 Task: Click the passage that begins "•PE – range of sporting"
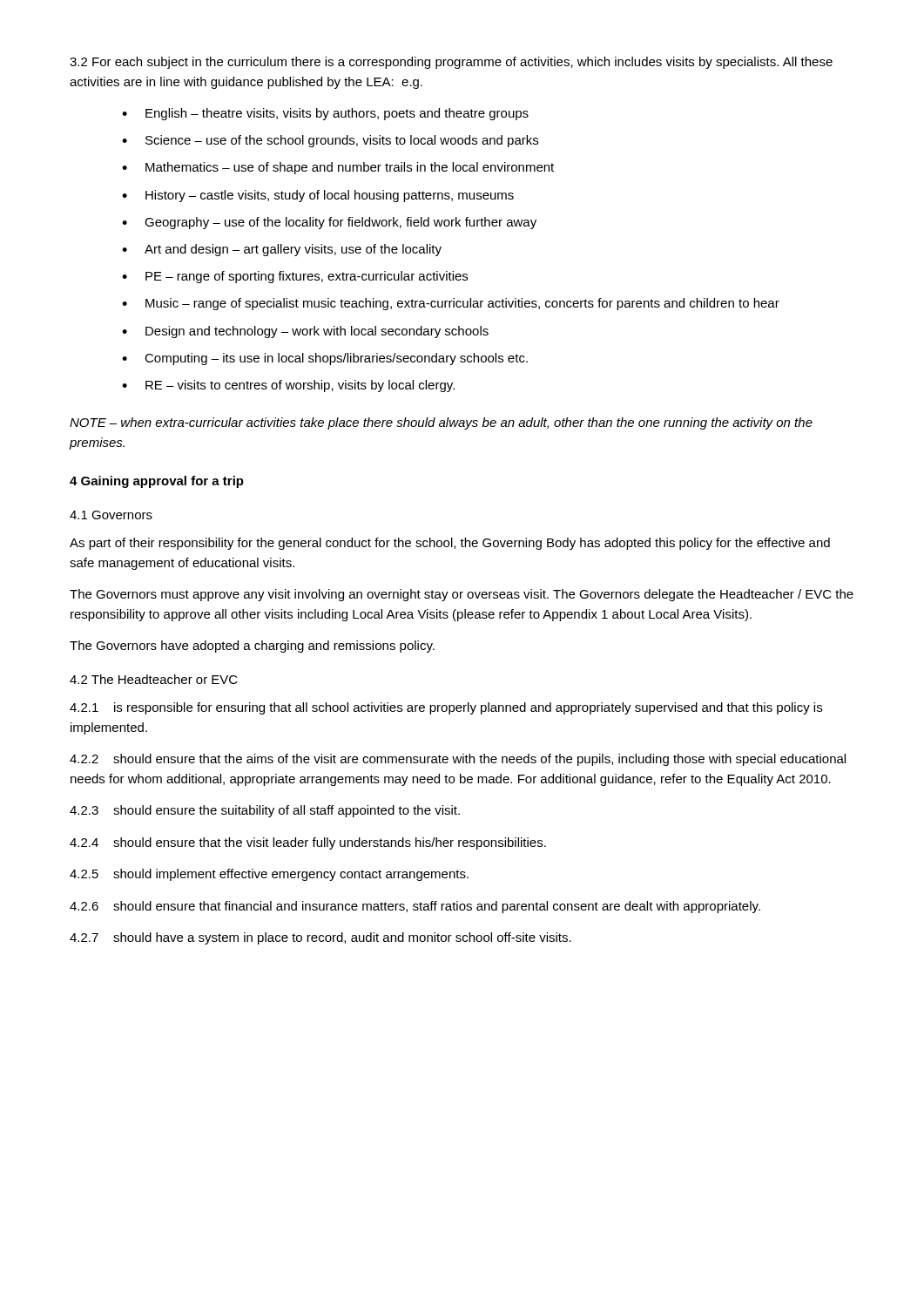(295, 278)
